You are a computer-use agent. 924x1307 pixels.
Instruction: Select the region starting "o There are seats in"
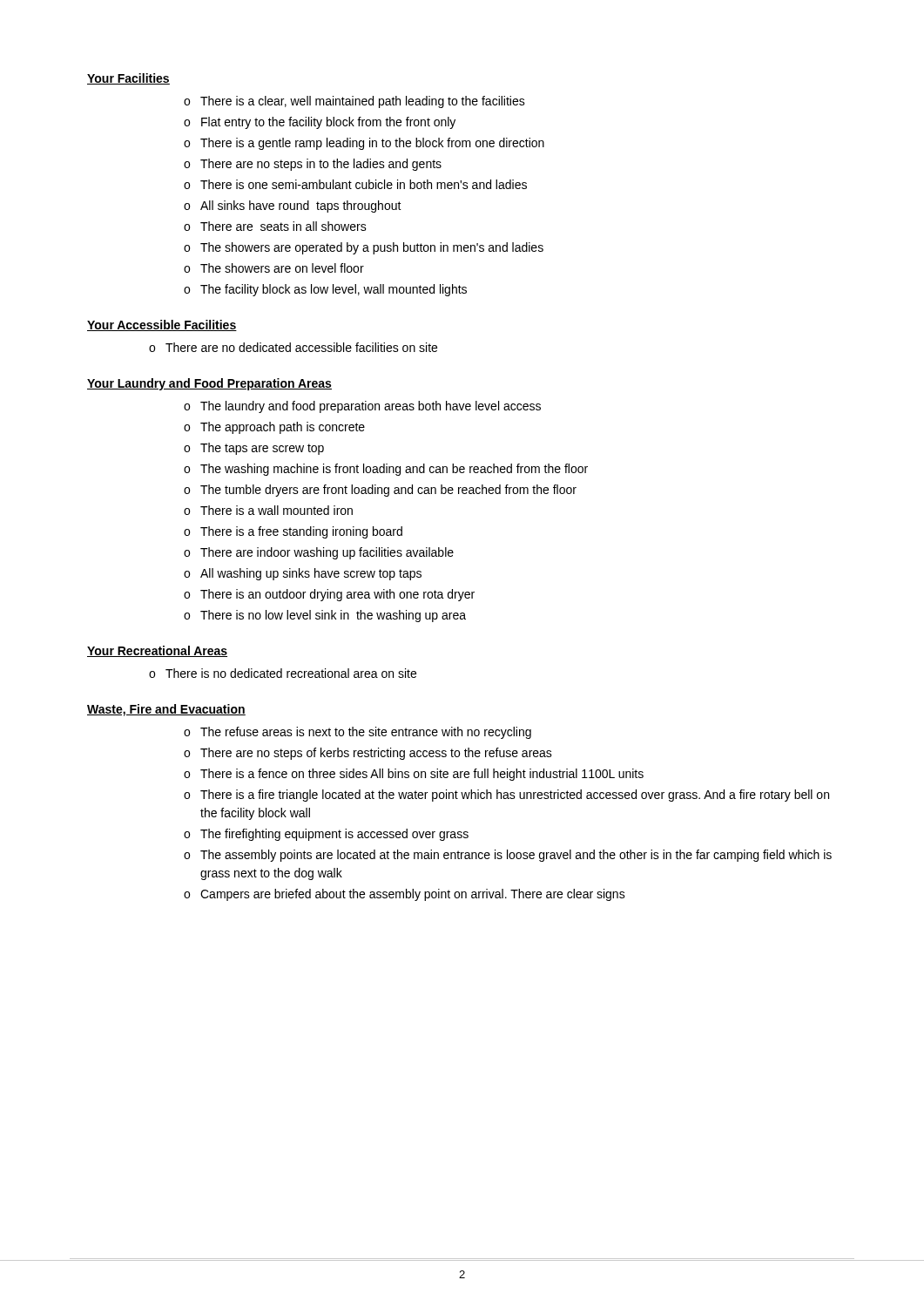(275, 226)
